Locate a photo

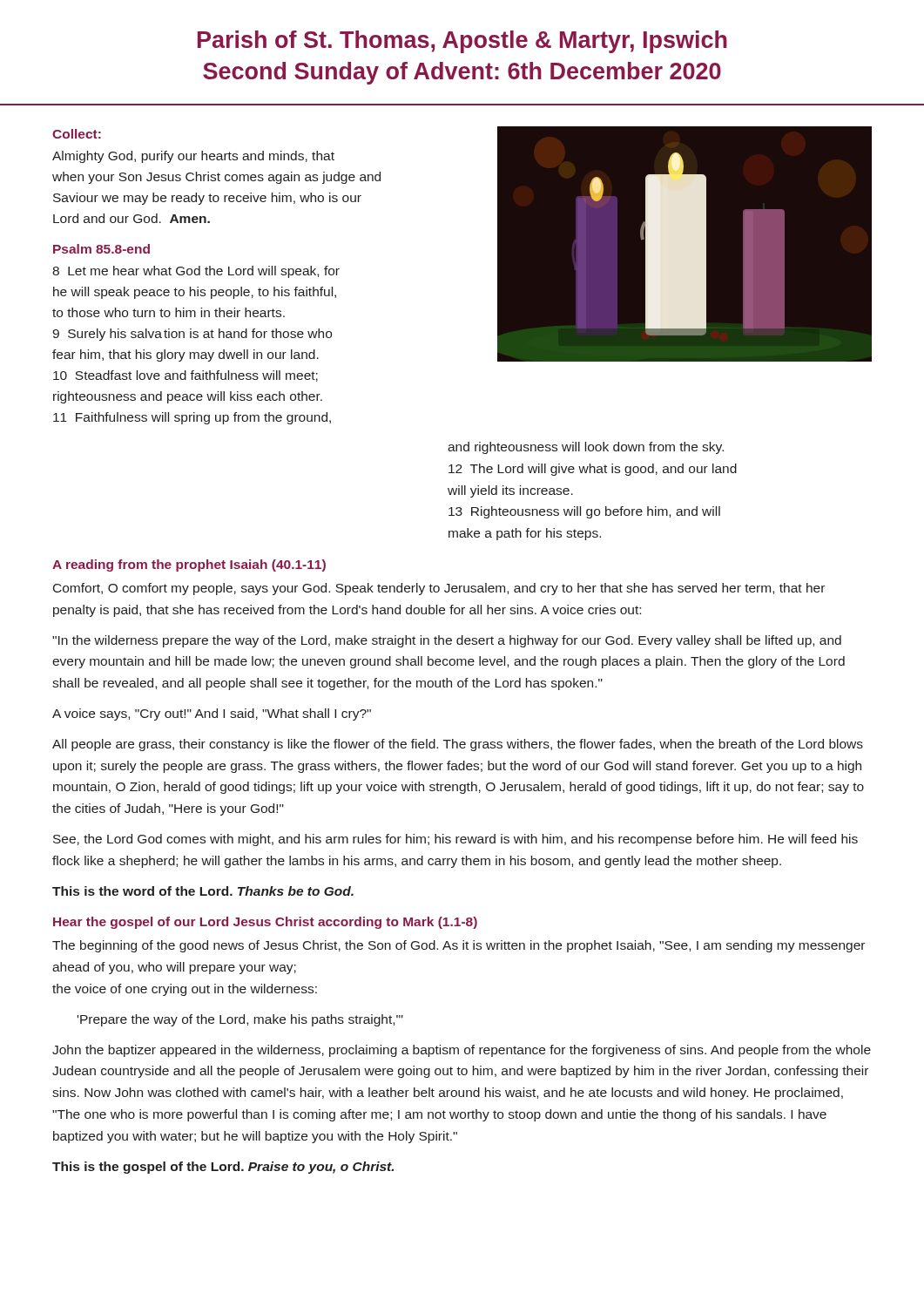pos(684,246)
